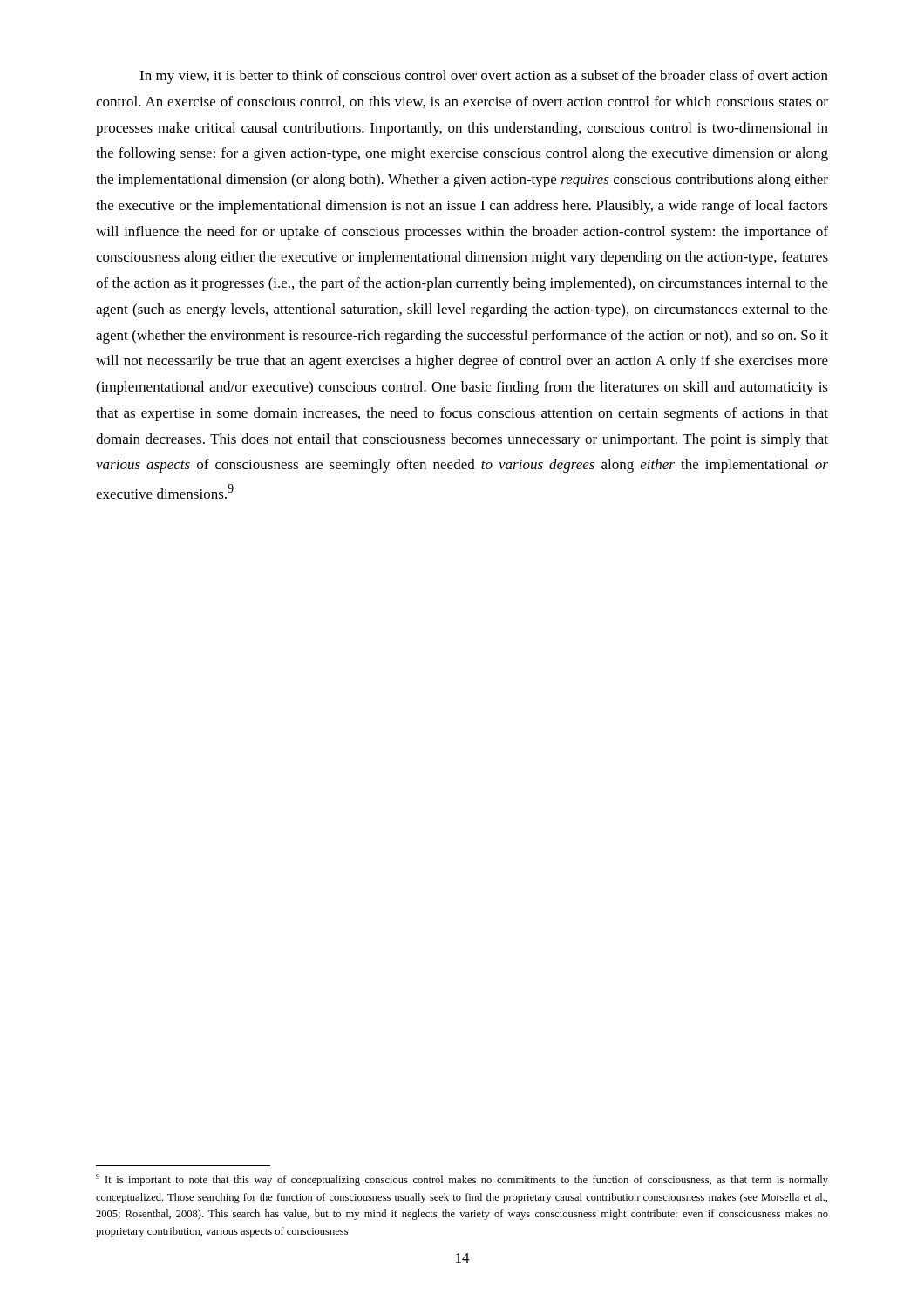Locate the text block that reads "In my view, it"

click(462, 285)
